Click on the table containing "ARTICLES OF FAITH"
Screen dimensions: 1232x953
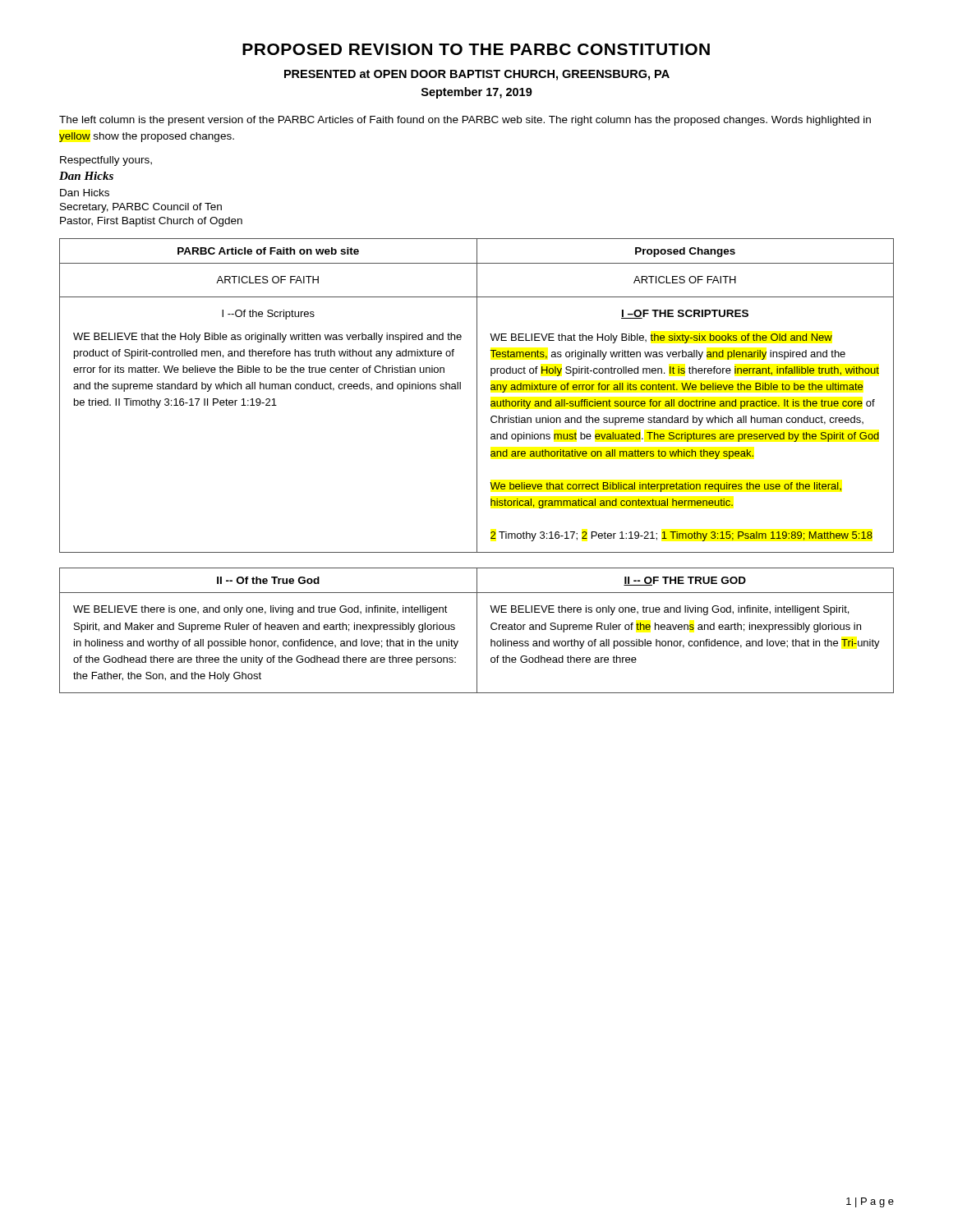pyautogui.click(x=476, y=395)
